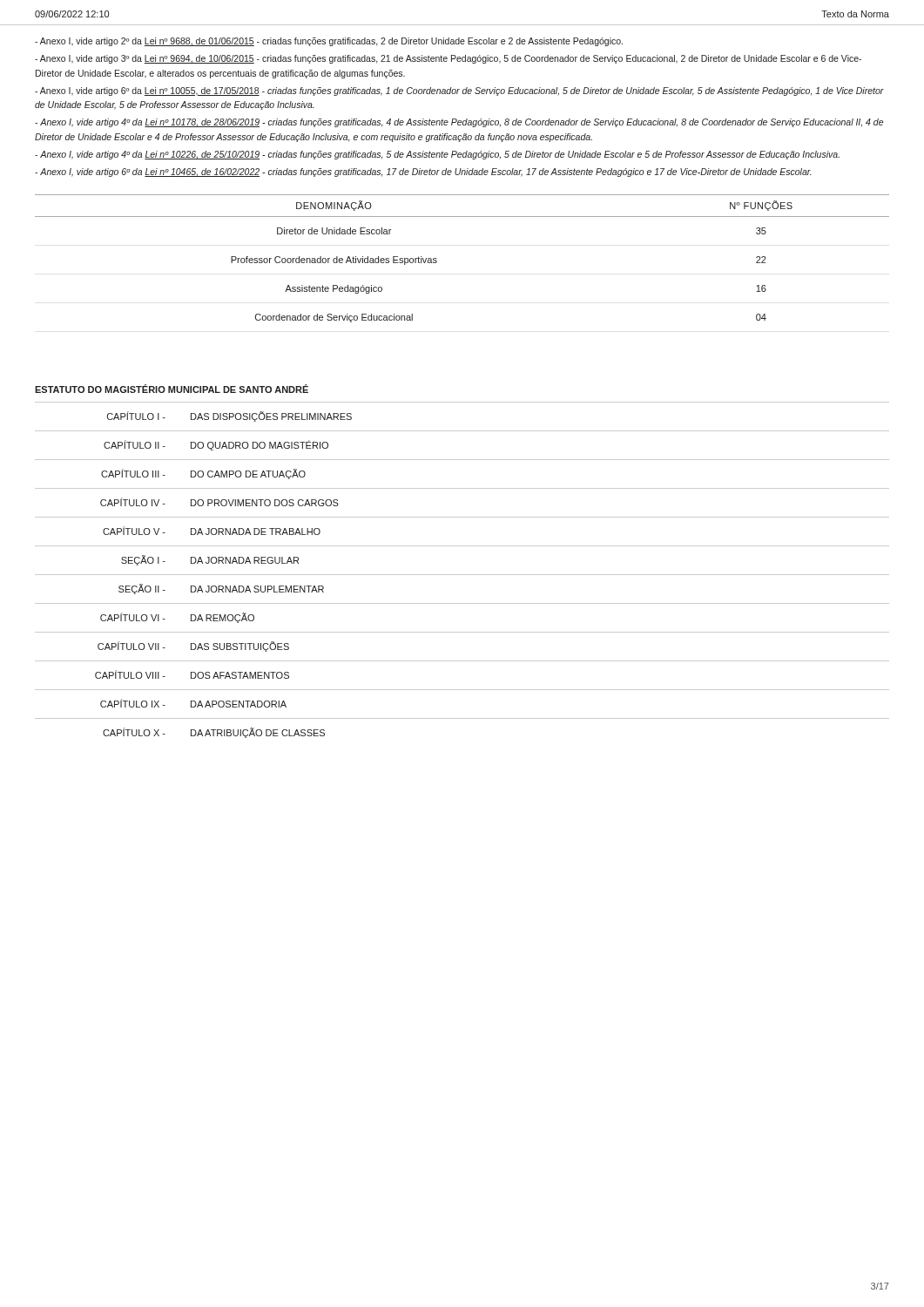
Task: Select the table that reads "Coordenador de Serviço"
Action: [462, 263]
